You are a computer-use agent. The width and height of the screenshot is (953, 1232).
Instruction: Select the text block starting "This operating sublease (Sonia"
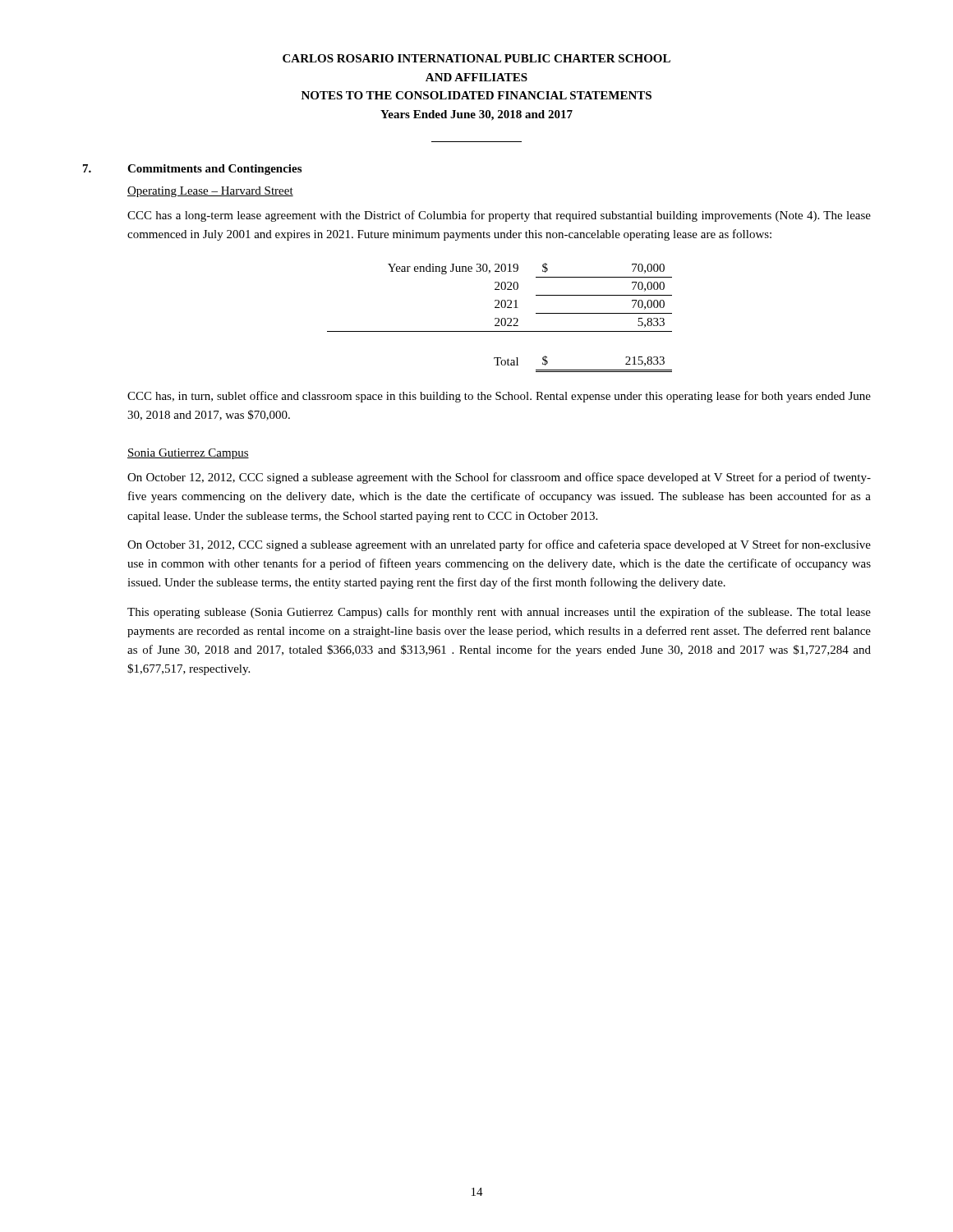pos(499,640)
